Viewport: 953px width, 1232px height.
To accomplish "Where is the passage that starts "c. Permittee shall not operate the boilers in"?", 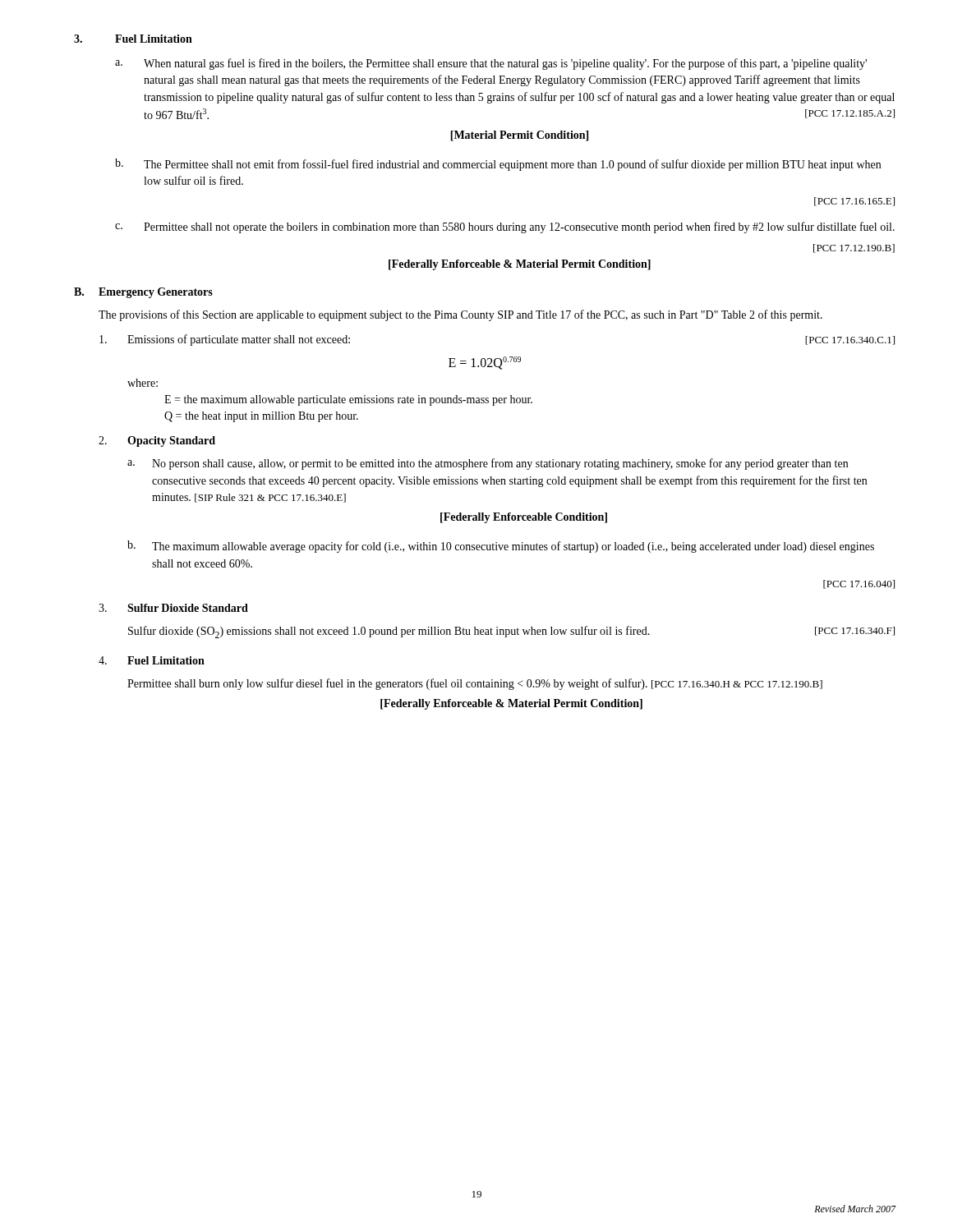I will tap(505, 228).
